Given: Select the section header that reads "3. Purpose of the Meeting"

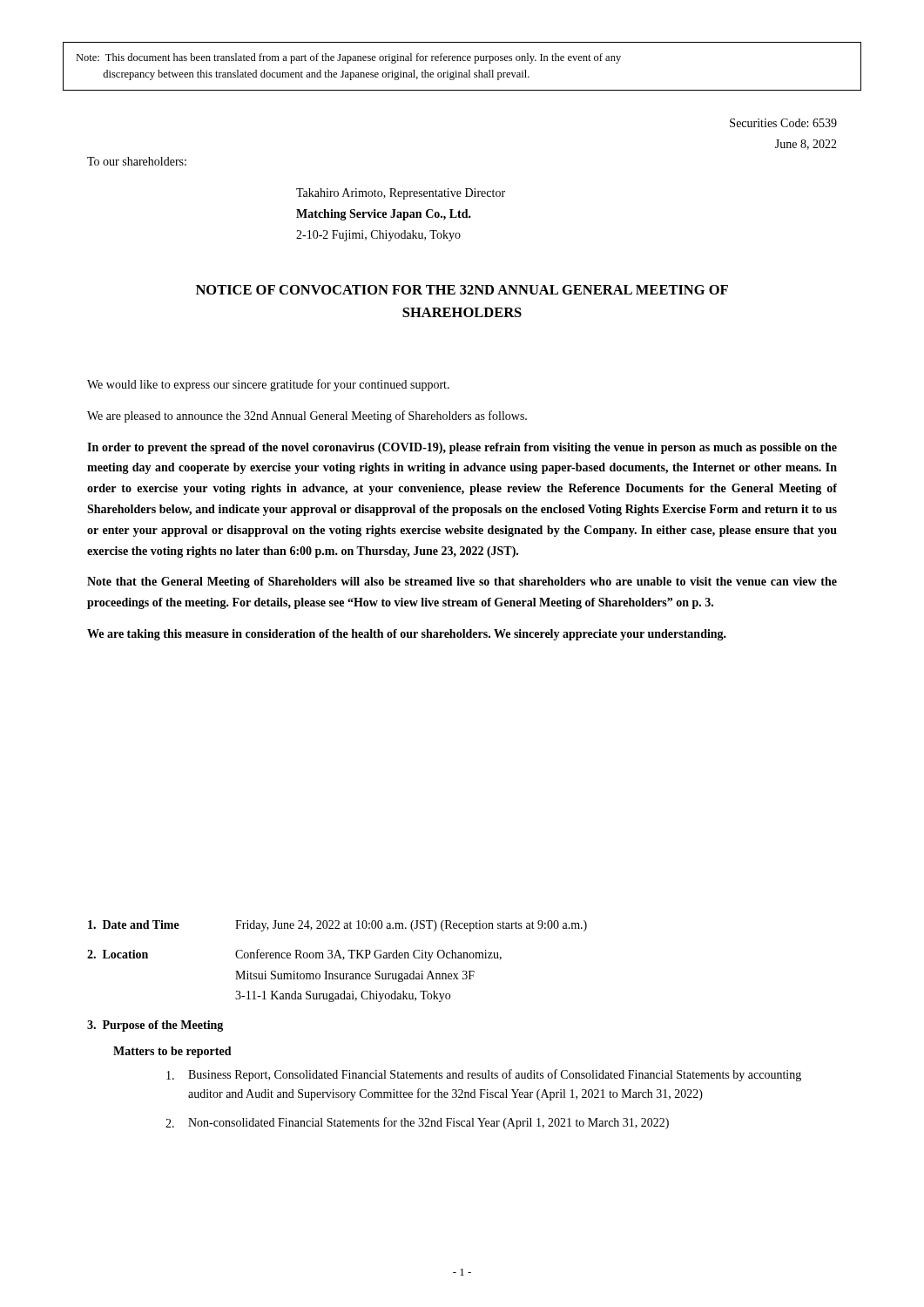Looking at the screenshot, I should point(155,1025).
